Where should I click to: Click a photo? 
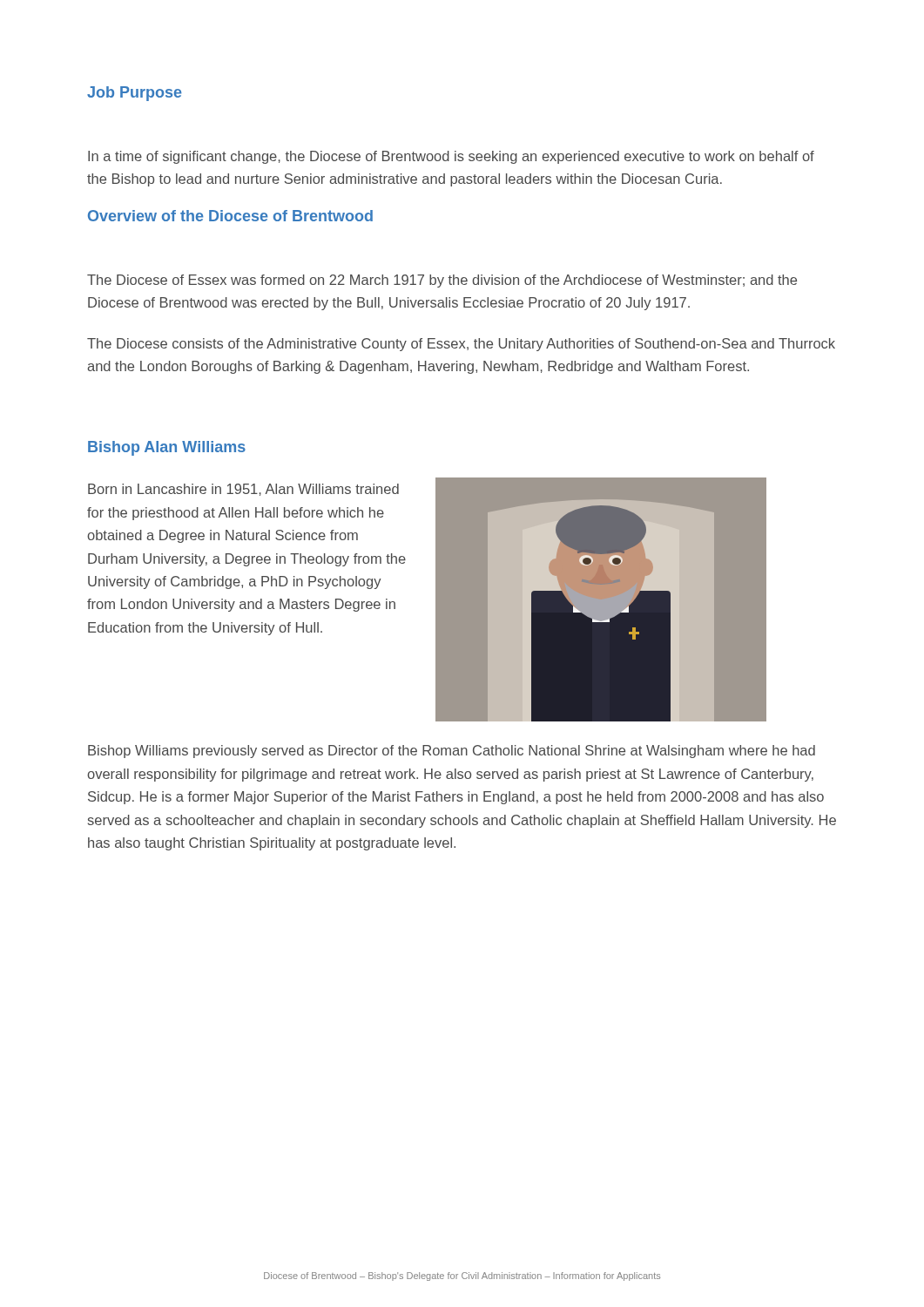[x=601, y=602]
